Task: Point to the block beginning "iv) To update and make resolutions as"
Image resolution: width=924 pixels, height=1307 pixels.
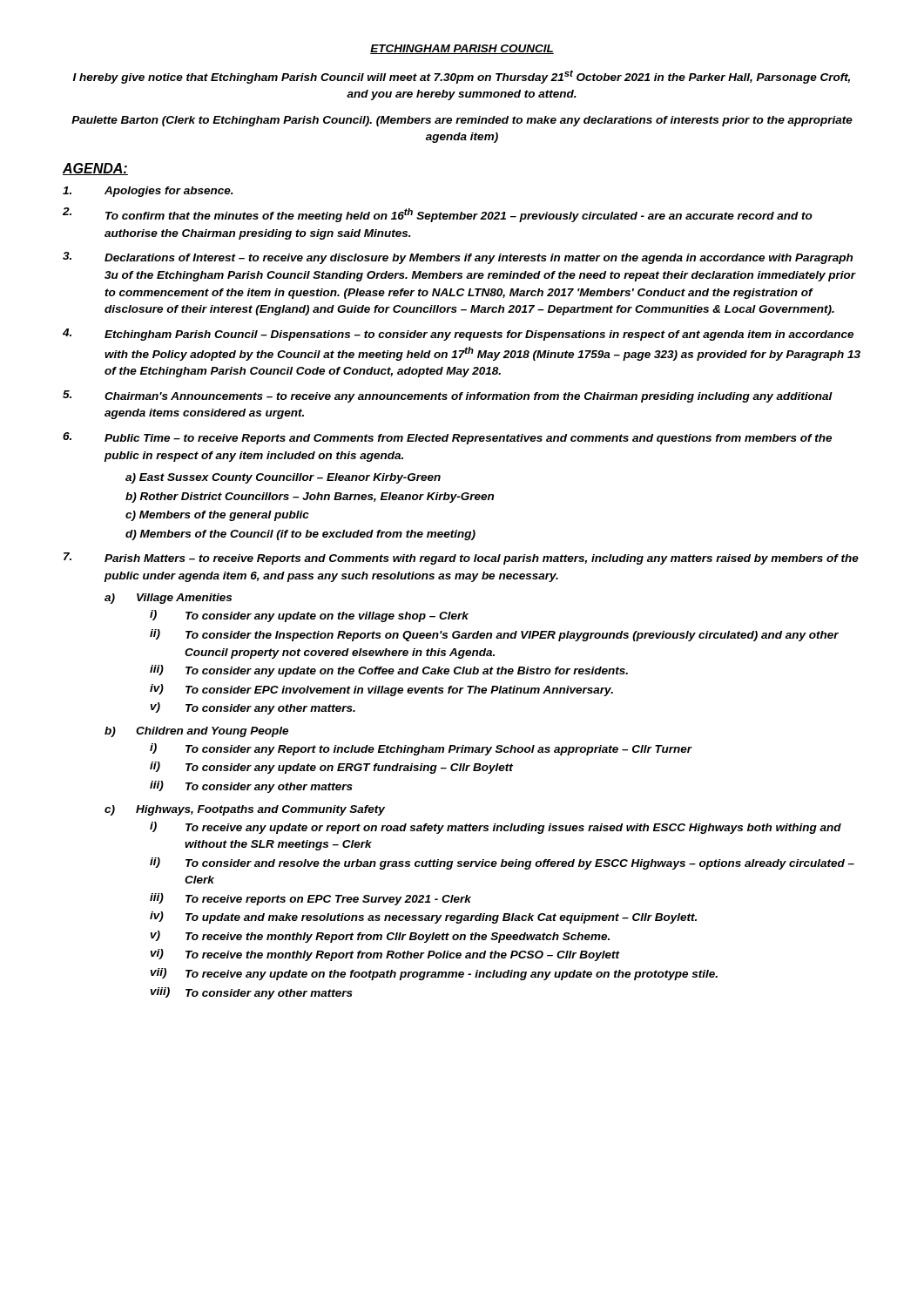Action: [424, 918]
